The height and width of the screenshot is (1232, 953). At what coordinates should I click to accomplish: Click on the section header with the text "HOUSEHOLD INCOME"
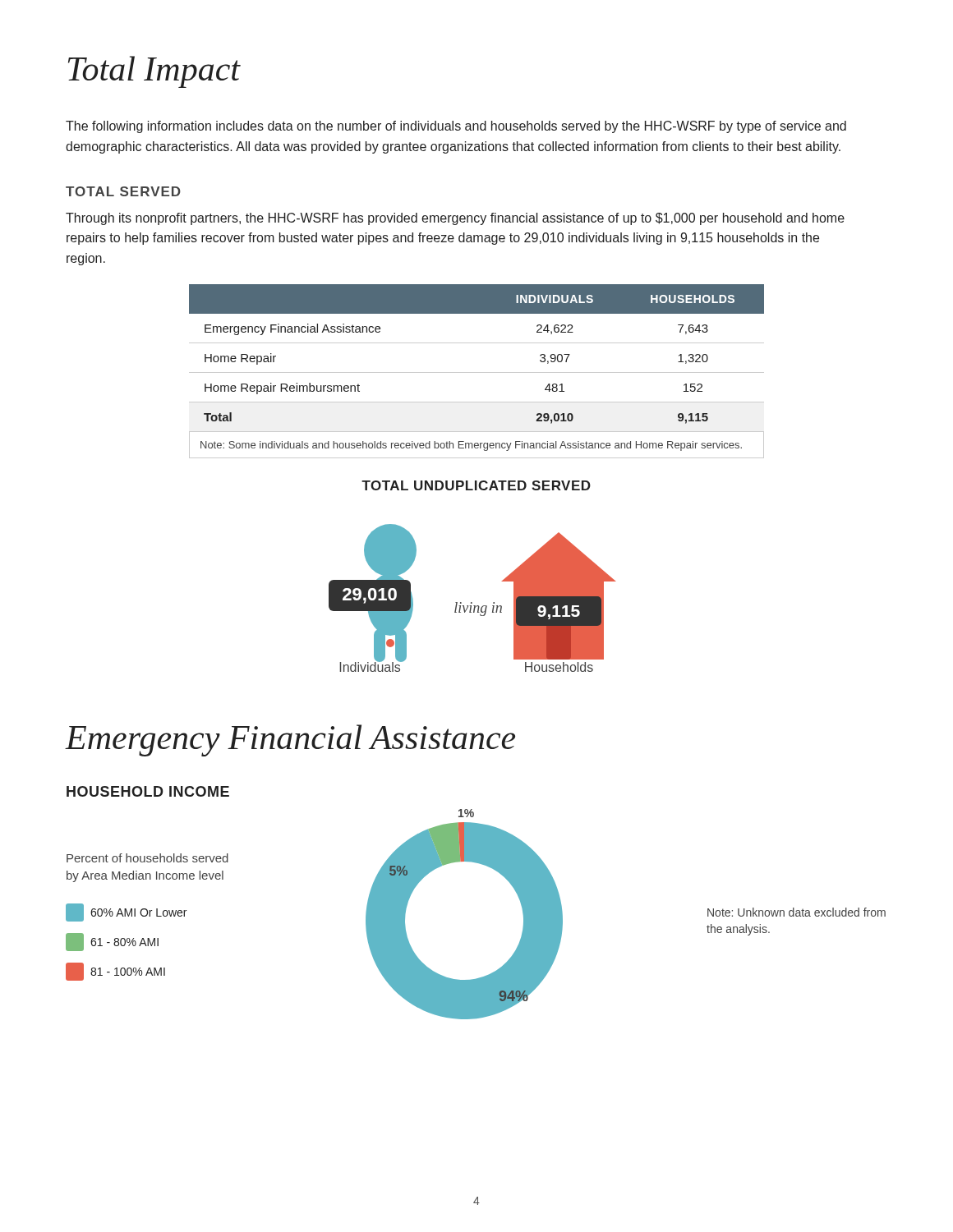pos(148,792)
